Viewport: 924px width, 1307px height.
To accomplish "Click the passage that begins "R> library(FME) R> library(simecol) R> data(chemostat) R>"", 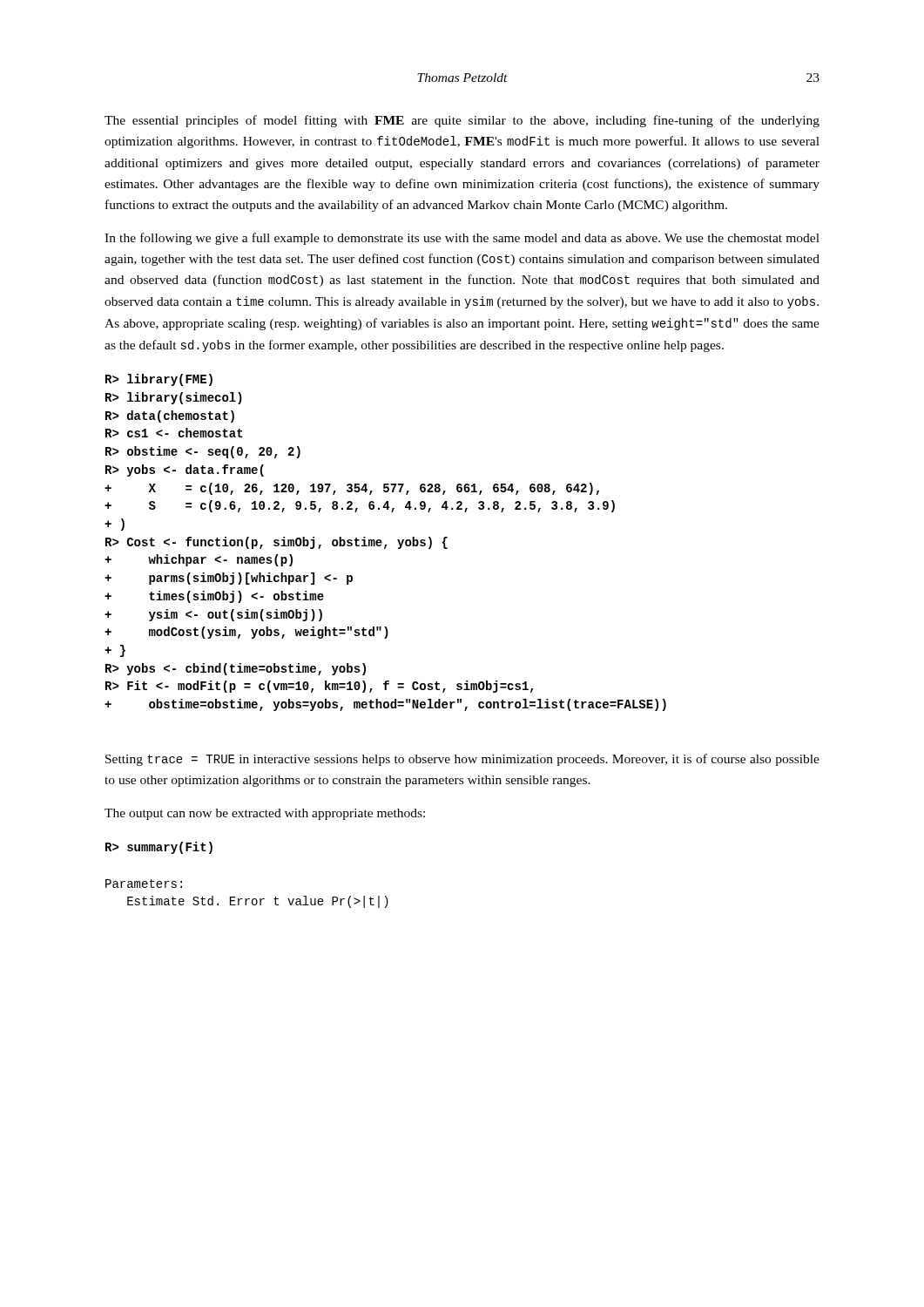I will tap(159, 380).
